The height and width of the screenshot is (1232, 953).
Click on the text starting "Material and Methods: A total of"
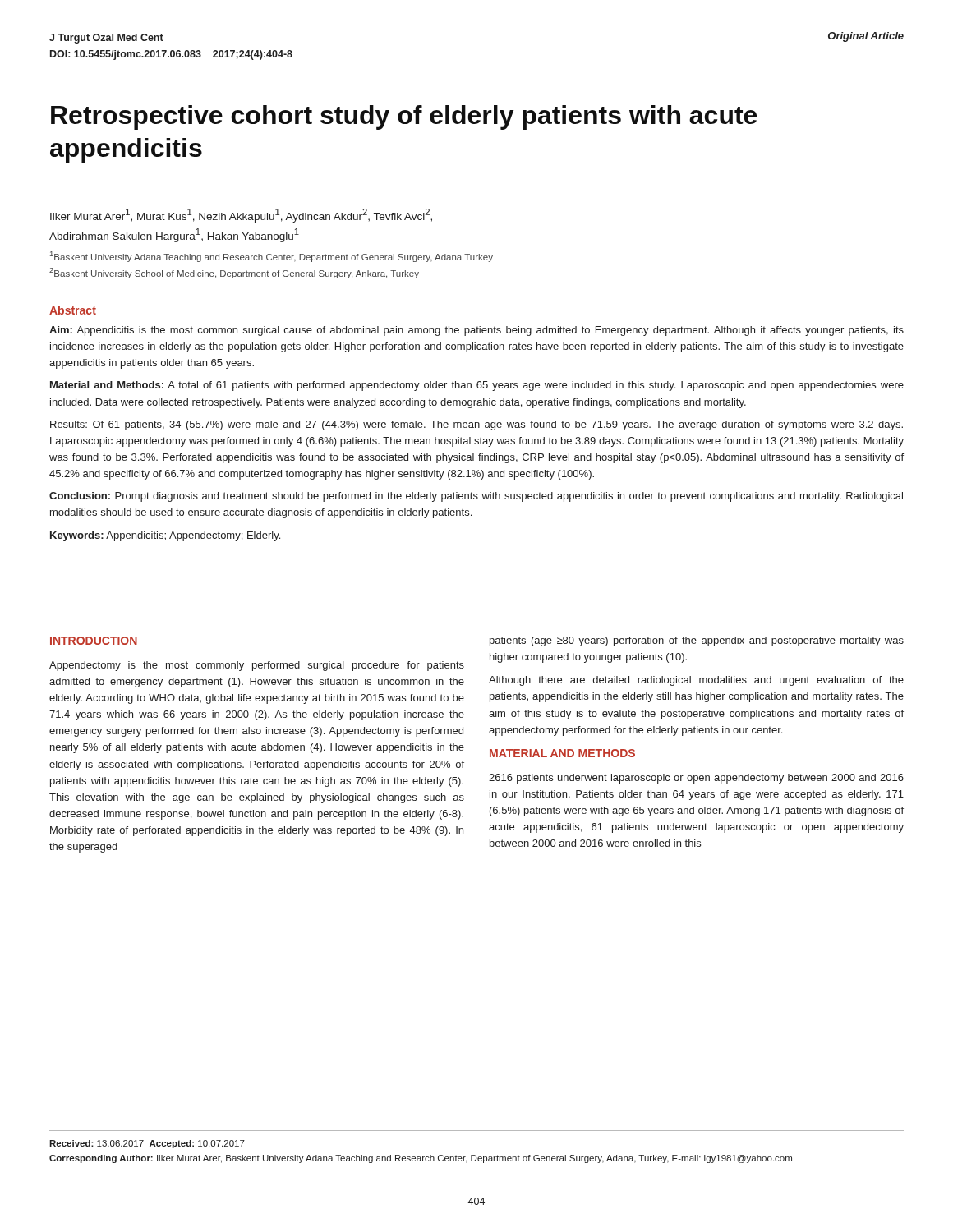tap(476, 394)
